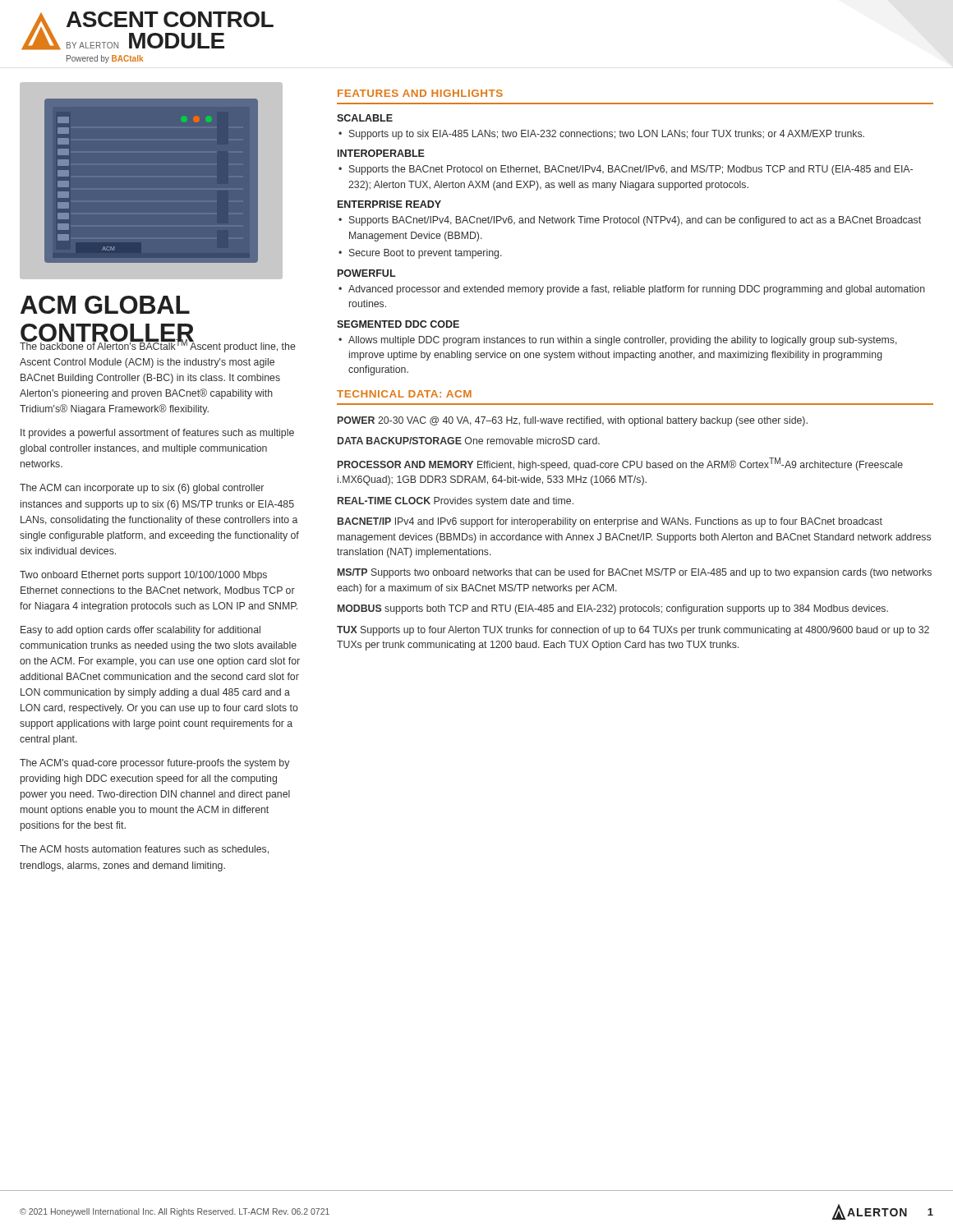
Task: Locate the block of text that opens with "The backbone of Alerton's BACtalkTM Ascent product"
Action: 158,377
